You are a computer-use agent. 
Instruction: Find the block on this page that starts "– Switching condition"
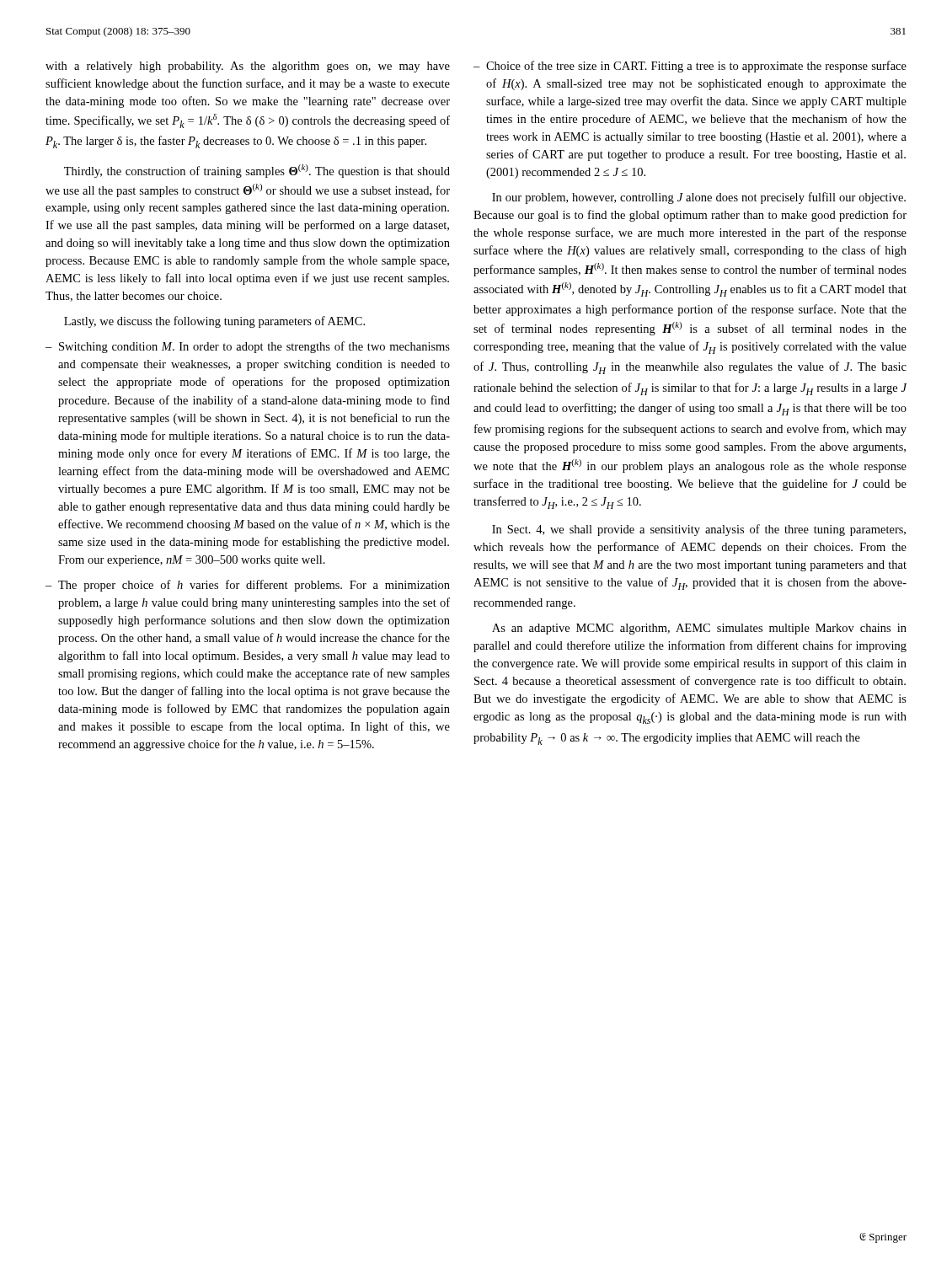point(248,453)
